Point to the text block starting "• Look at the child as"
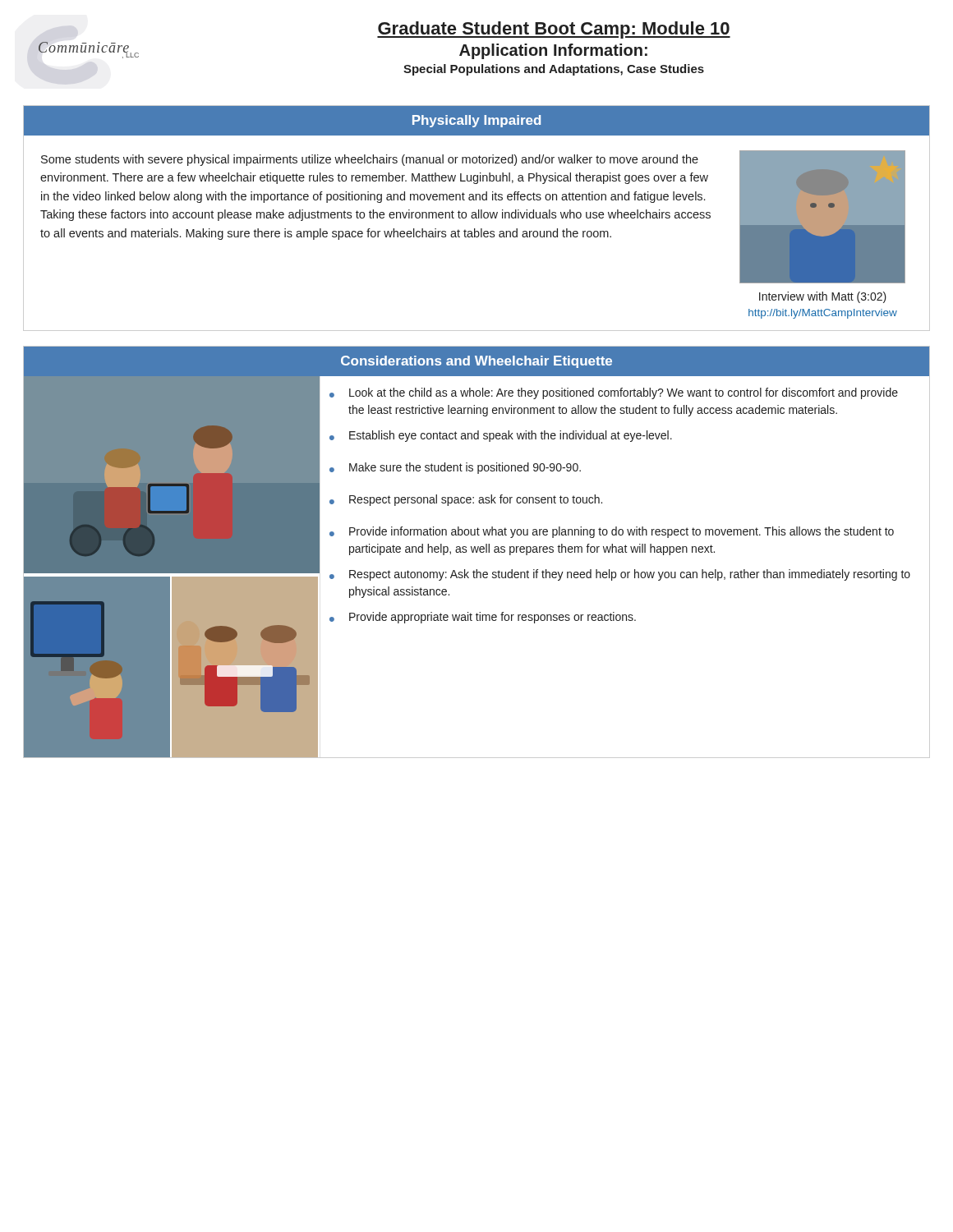The width and height of the screenshot is (953, 1232). click(622, 402)
